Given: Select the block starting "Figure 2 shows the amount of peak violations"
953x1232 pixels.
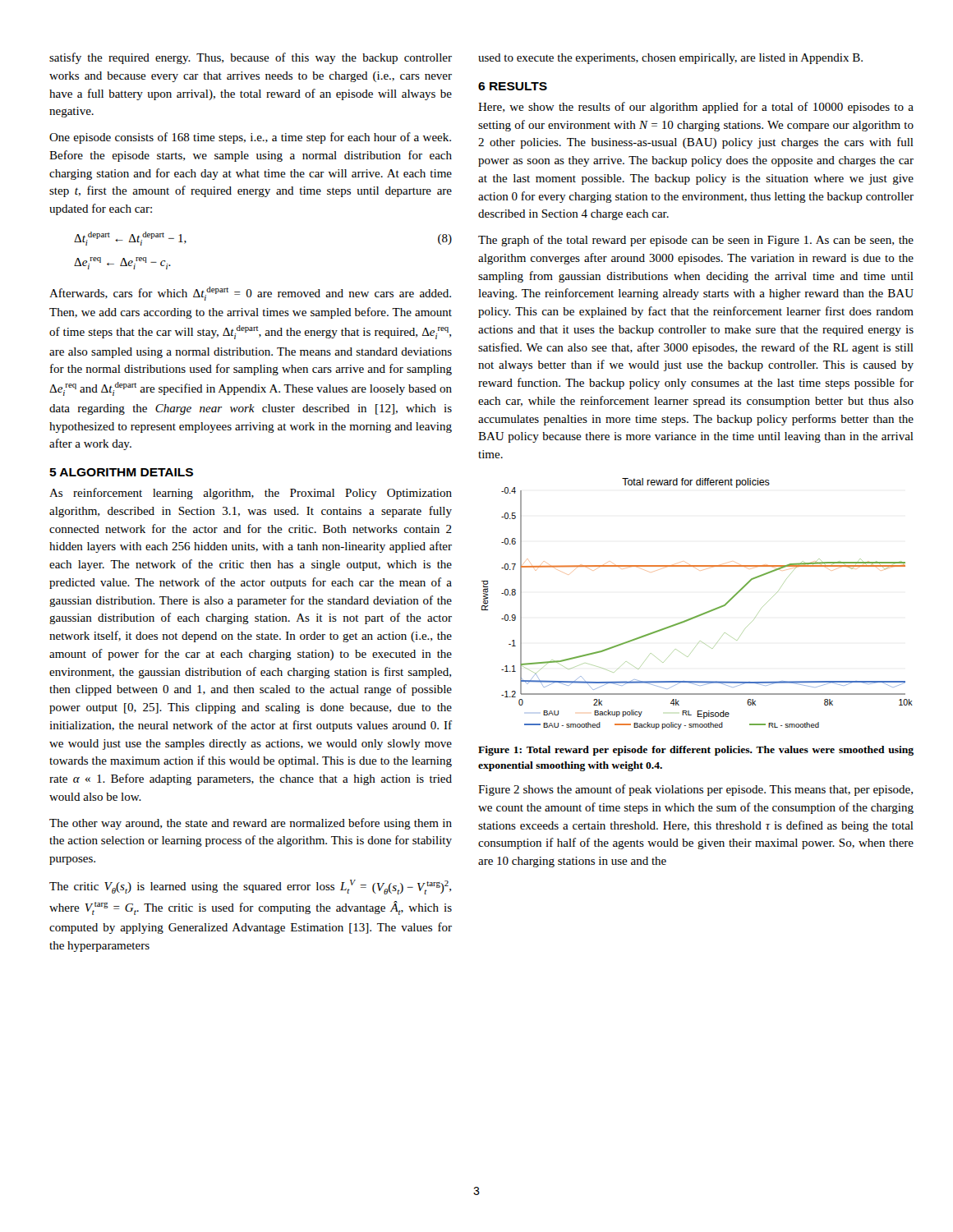Looking at the screenshot, I should coord(696,826).
